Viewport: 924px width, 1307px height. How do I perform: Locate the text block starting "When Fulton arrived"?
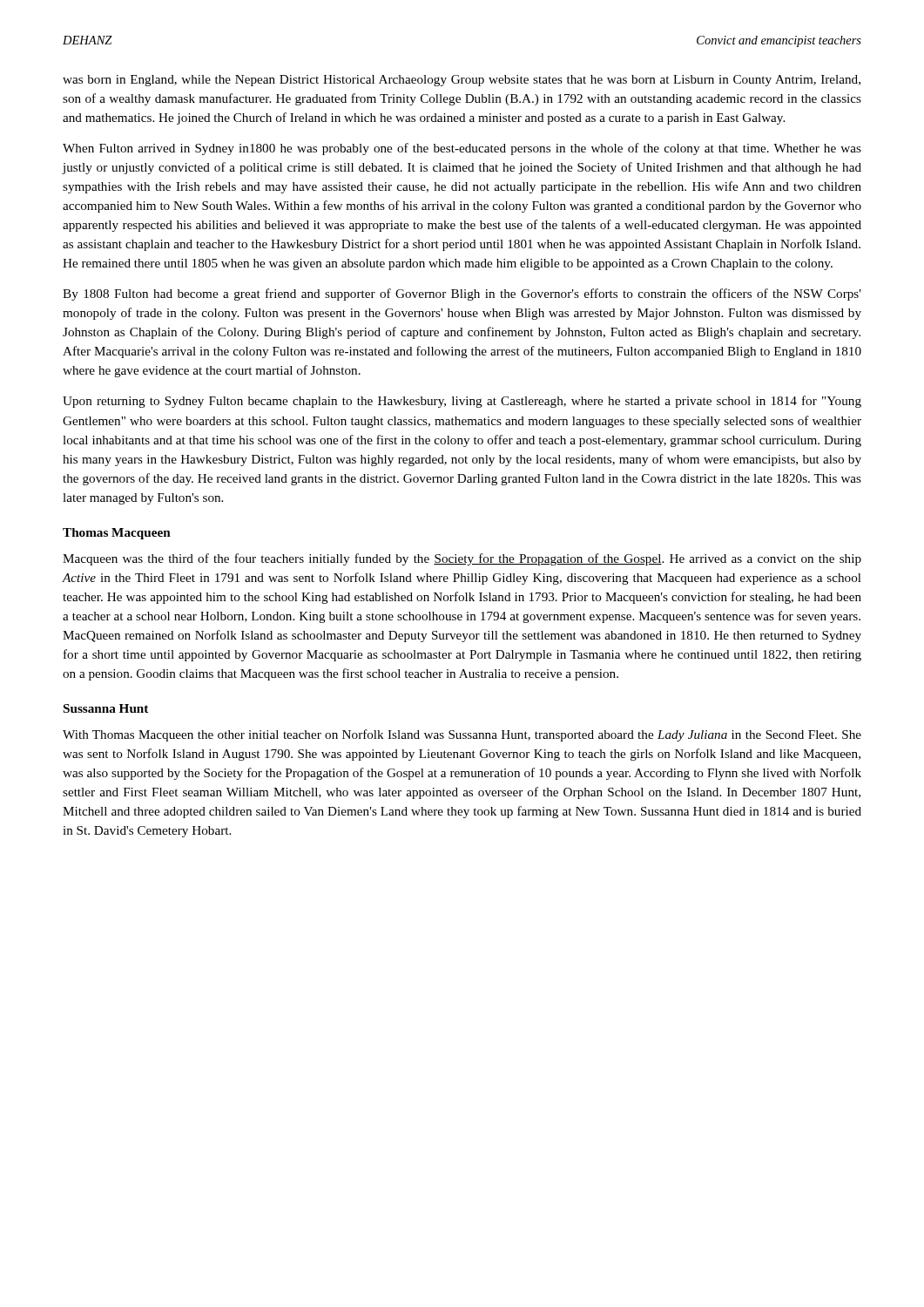click(x=462, y=205)
